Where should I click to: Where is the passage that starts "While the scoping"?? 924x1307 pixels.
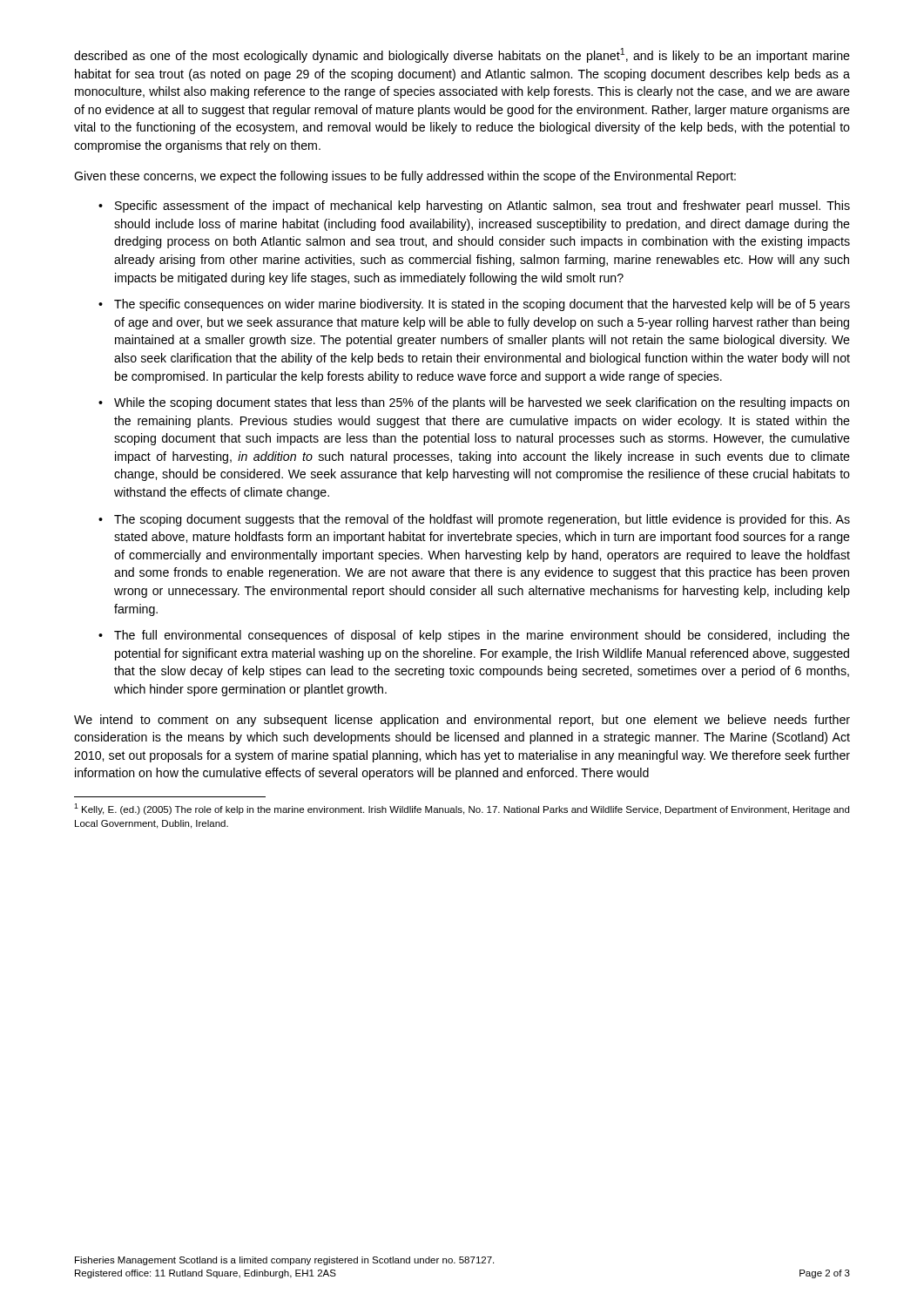(x=482, y=447)
